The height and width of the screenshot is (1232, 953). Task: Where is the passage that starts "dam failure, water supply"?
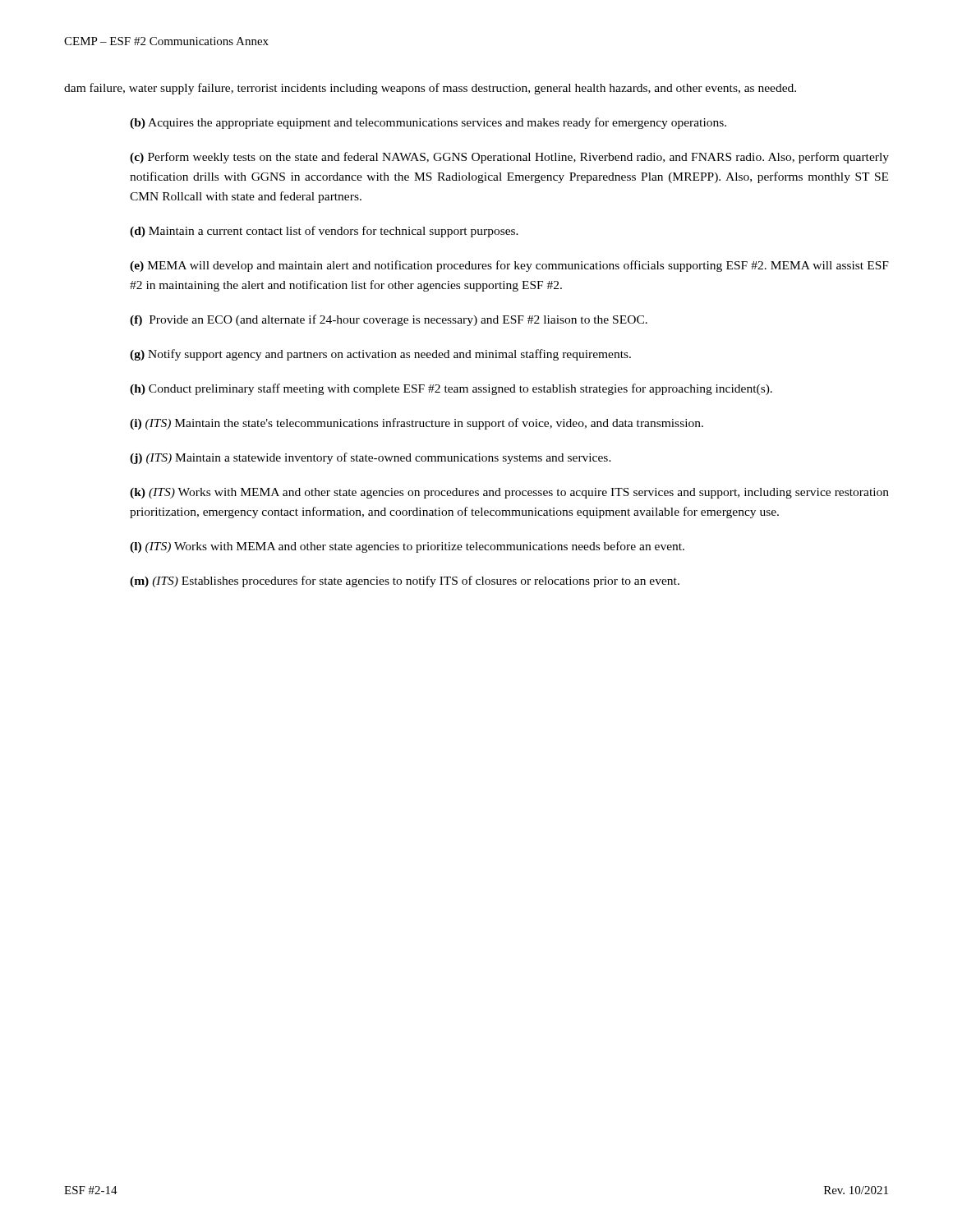point(431,87)
